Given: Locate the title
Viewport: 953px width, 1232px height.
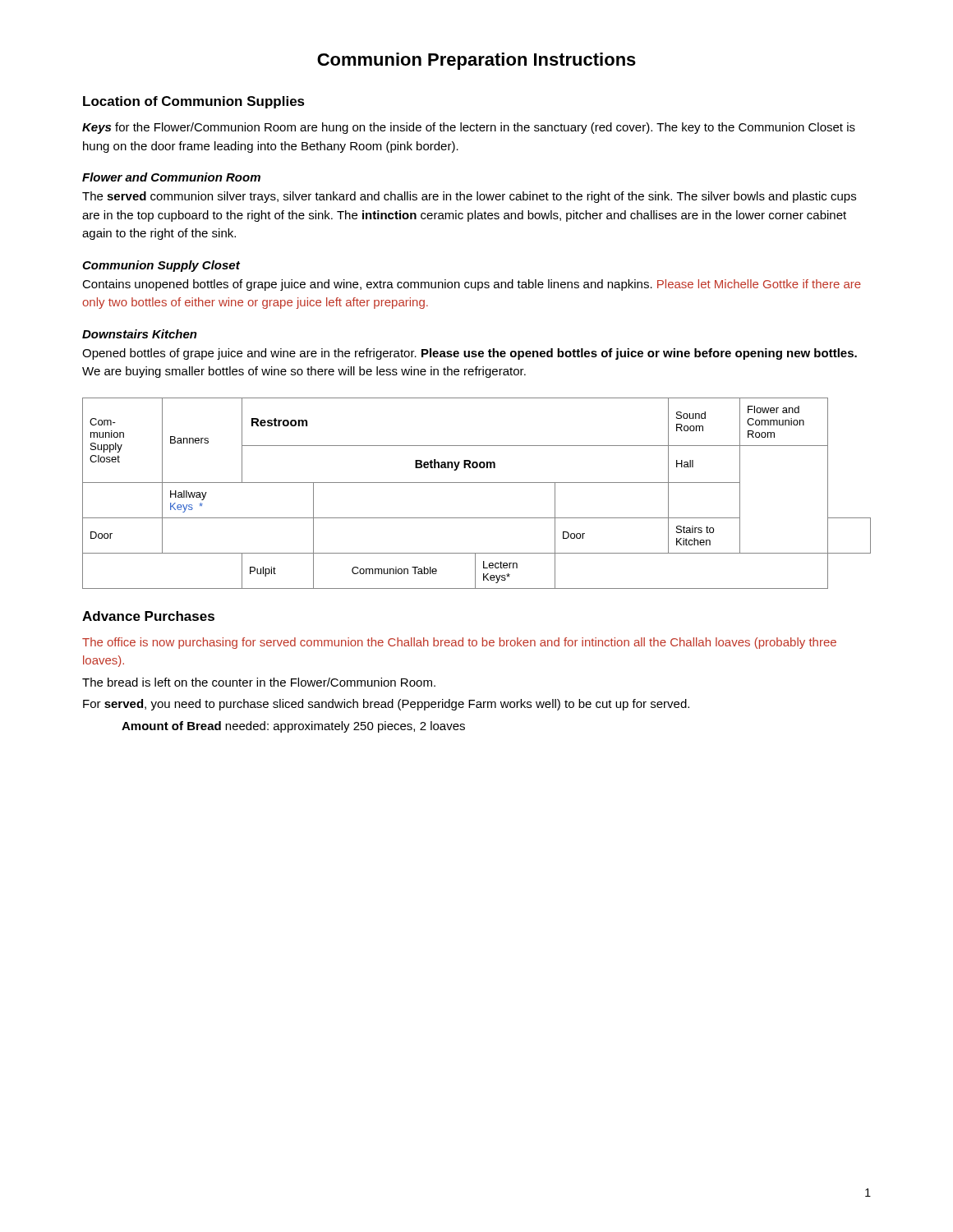Looking at the screenshot, I should (x=476, y=60).
